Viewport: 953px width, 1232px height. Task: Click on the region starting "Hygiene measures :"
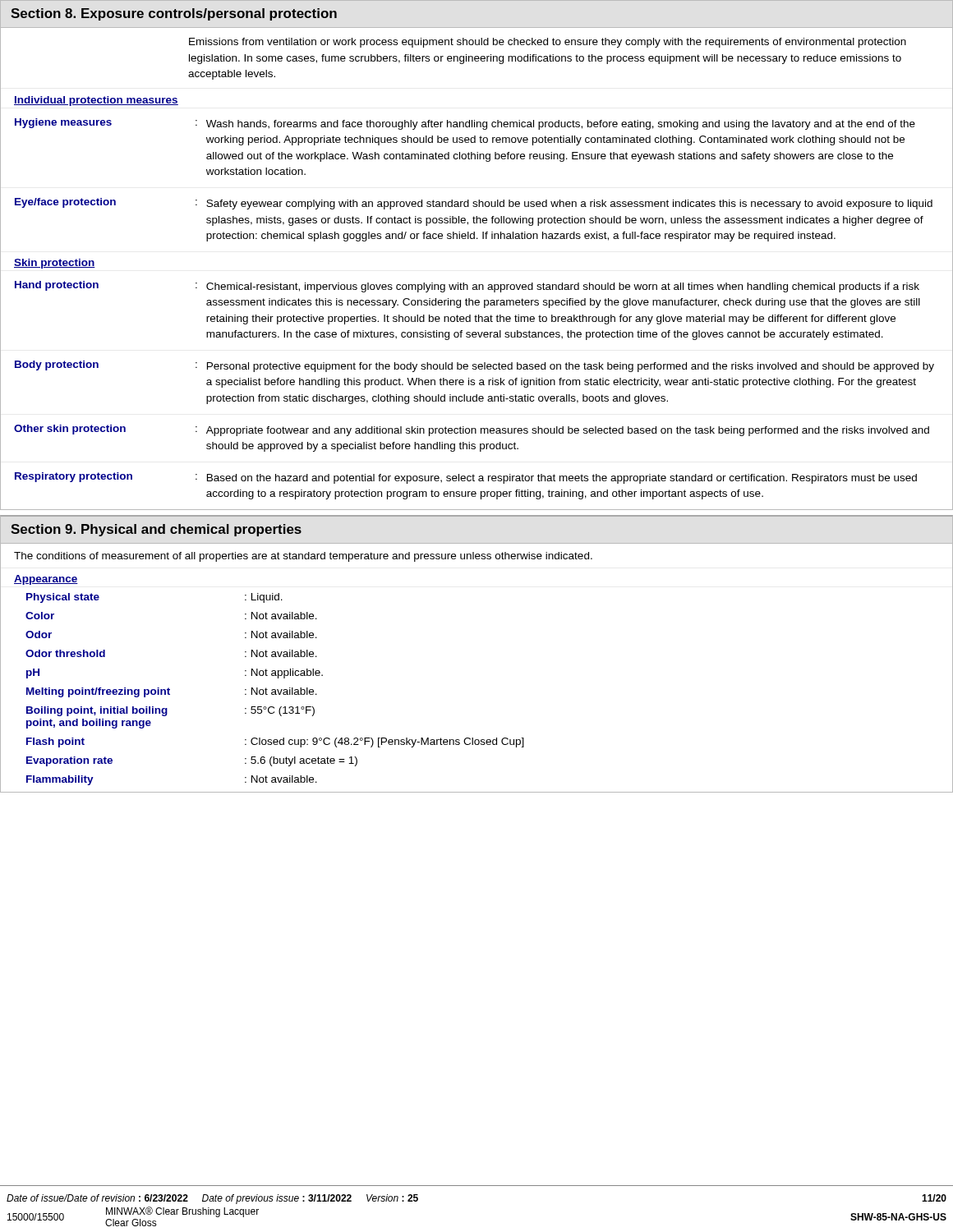pos(476,148)
